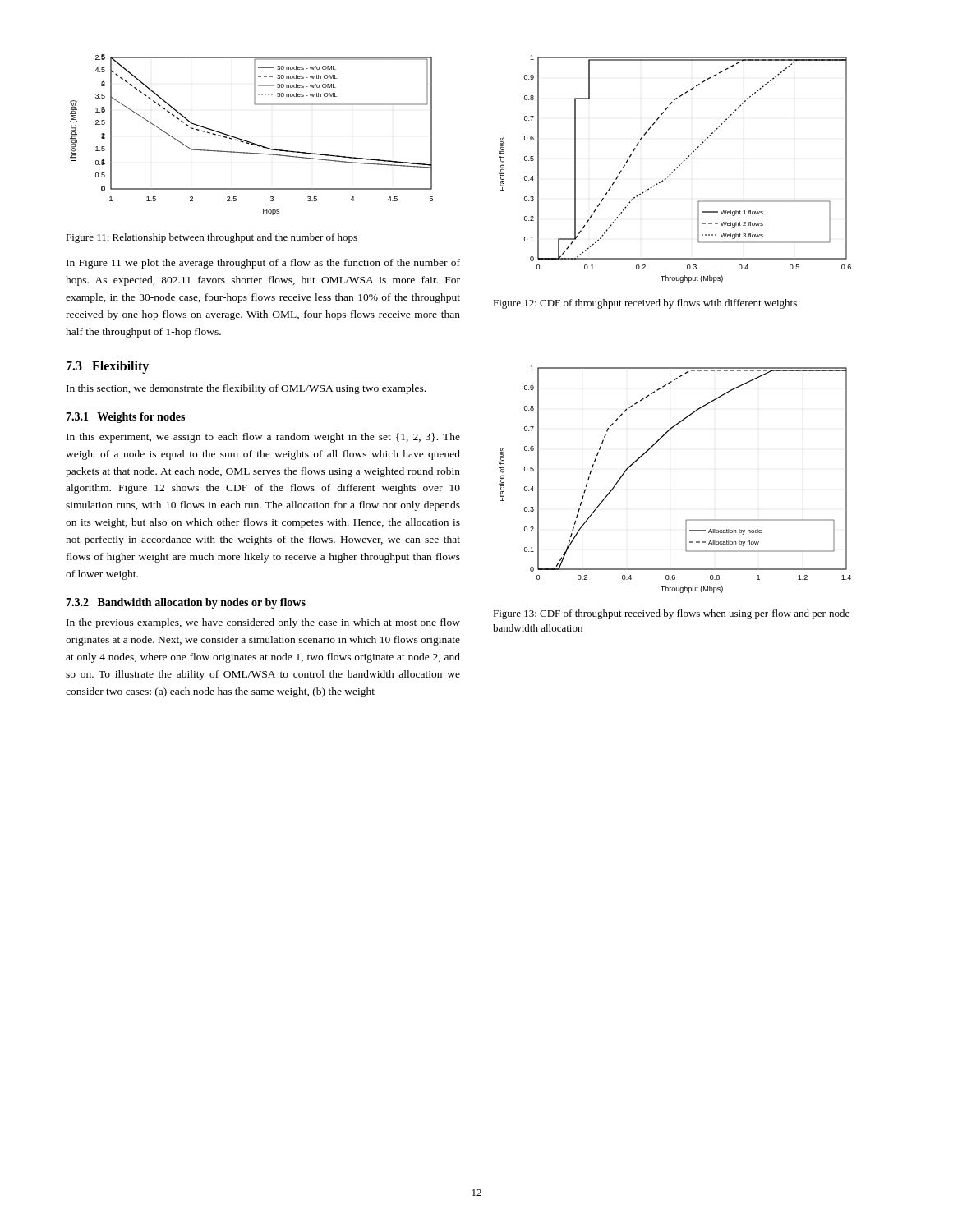This screenshot has width=953, height=1232.
Task: Locate the element starting "Figure 13: CDF of throughput"
Action: (x=671, y=621)
